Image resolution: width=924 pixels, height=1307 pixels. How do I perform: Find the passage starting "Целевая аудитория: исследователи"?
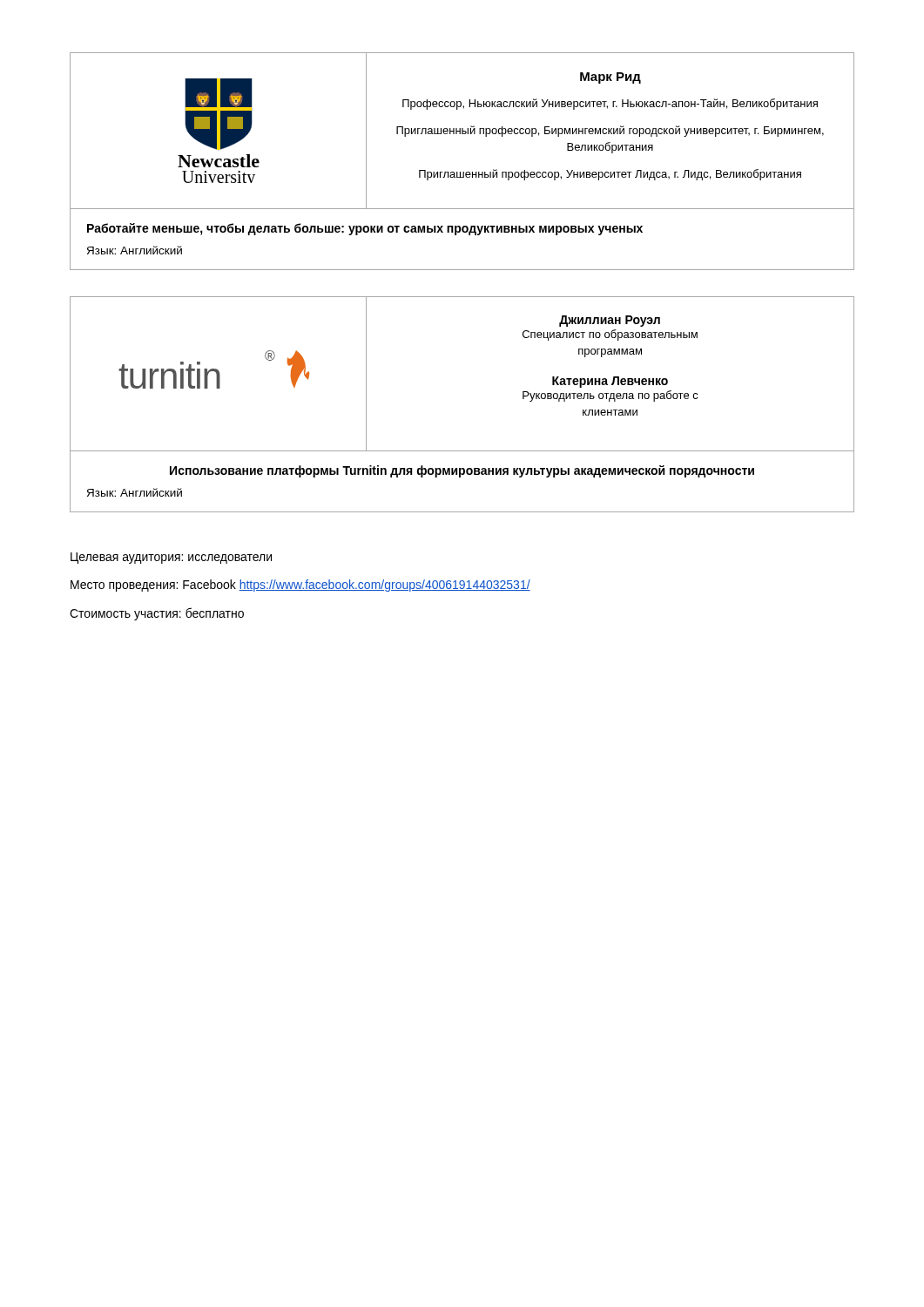click(x=171, y=557)
